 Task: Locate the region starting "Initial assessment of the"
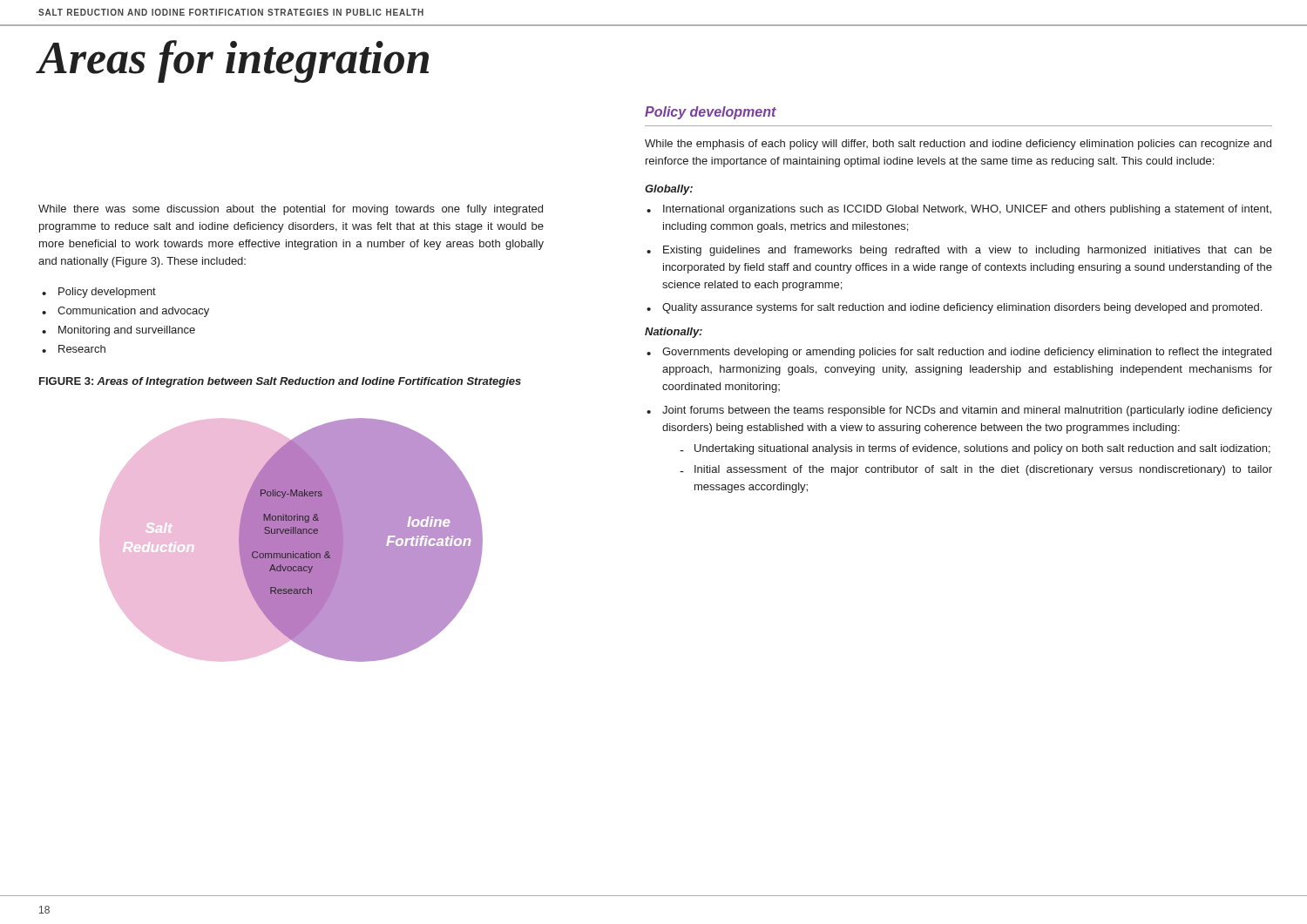coord(983,478)
